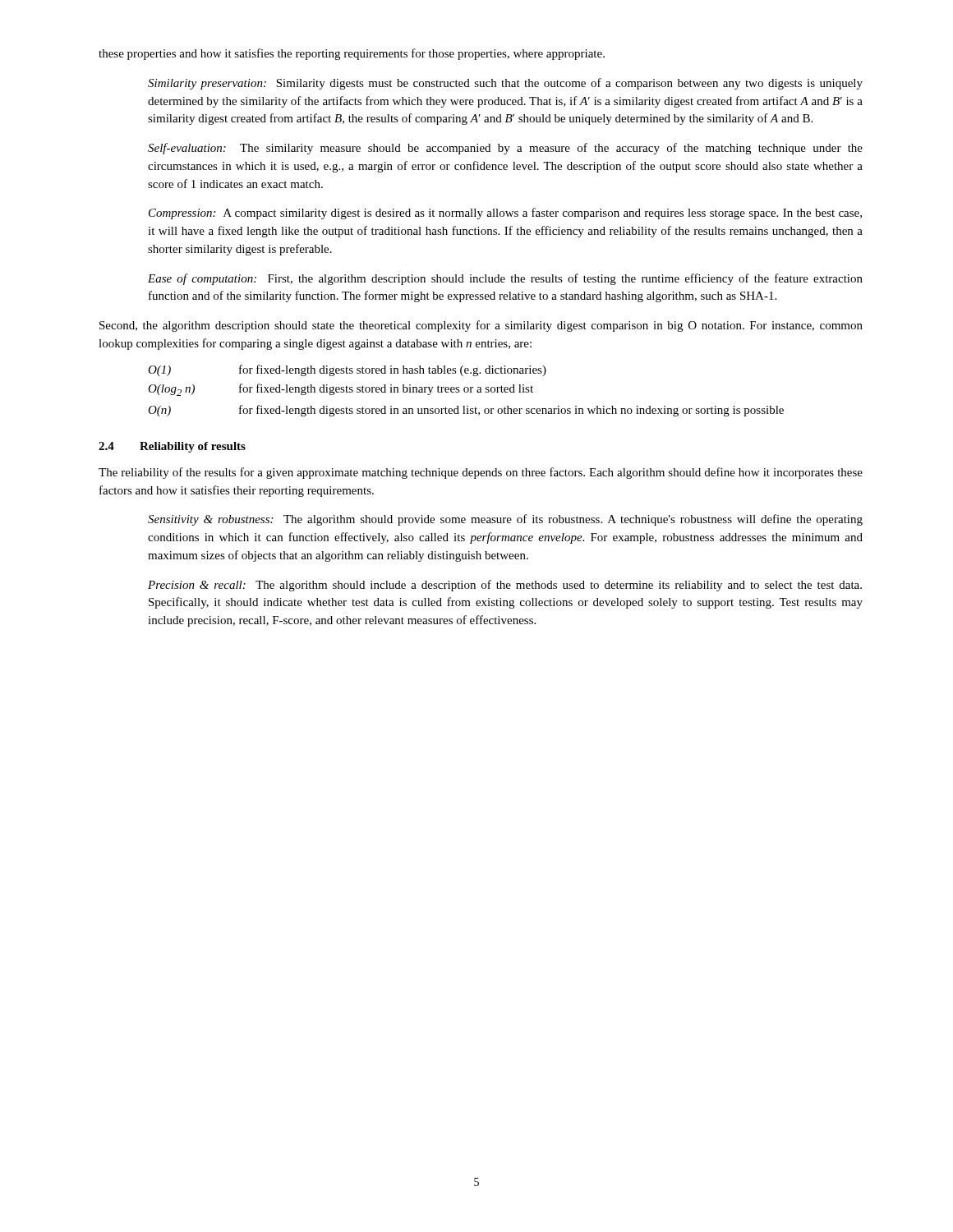
Task: Select the block starting "Precision & recall: The"
Action: 505,602
